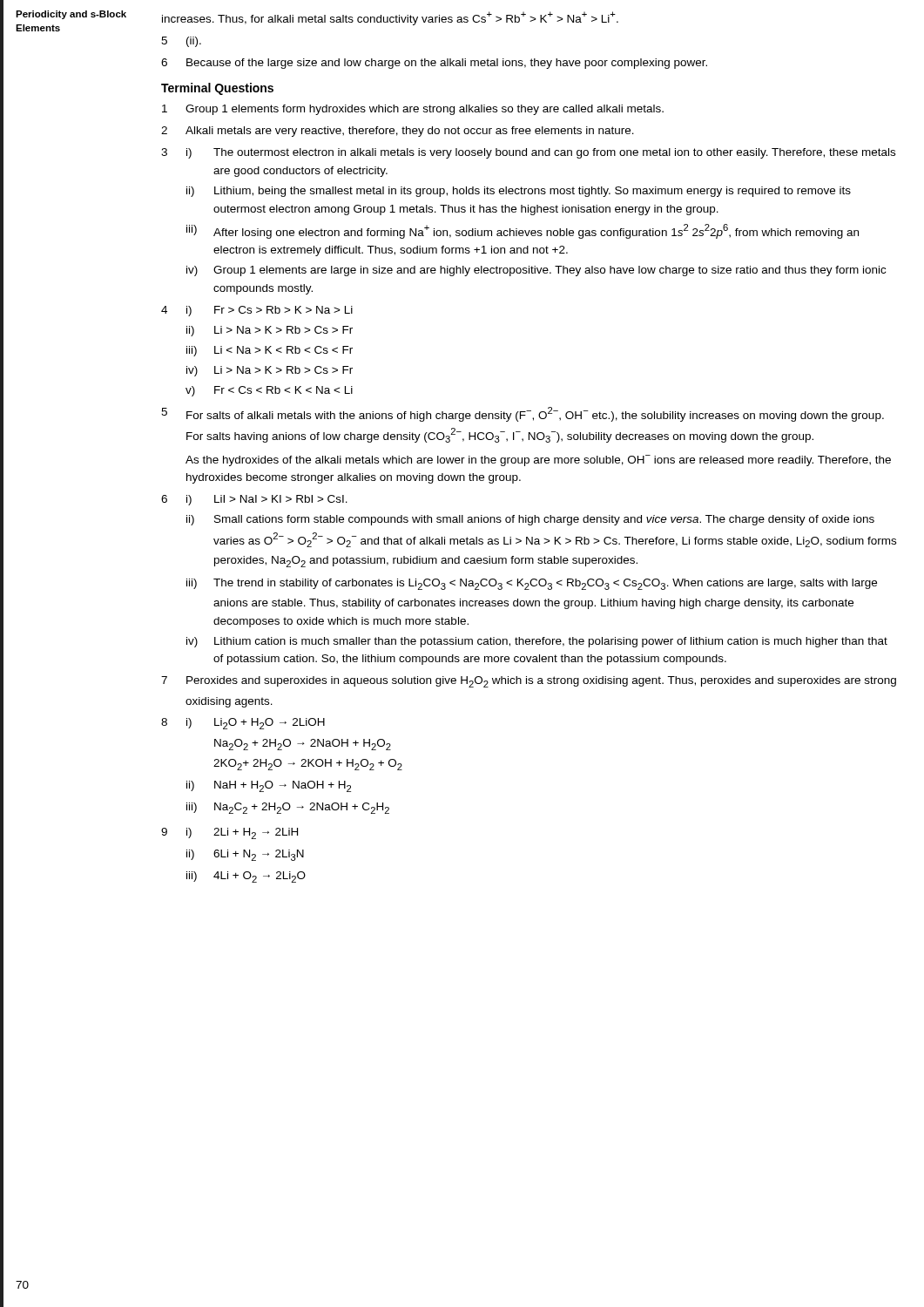Locate the block starting "6 Because of the large size"
924x1307 pixels.
click(x=530, y=63)
